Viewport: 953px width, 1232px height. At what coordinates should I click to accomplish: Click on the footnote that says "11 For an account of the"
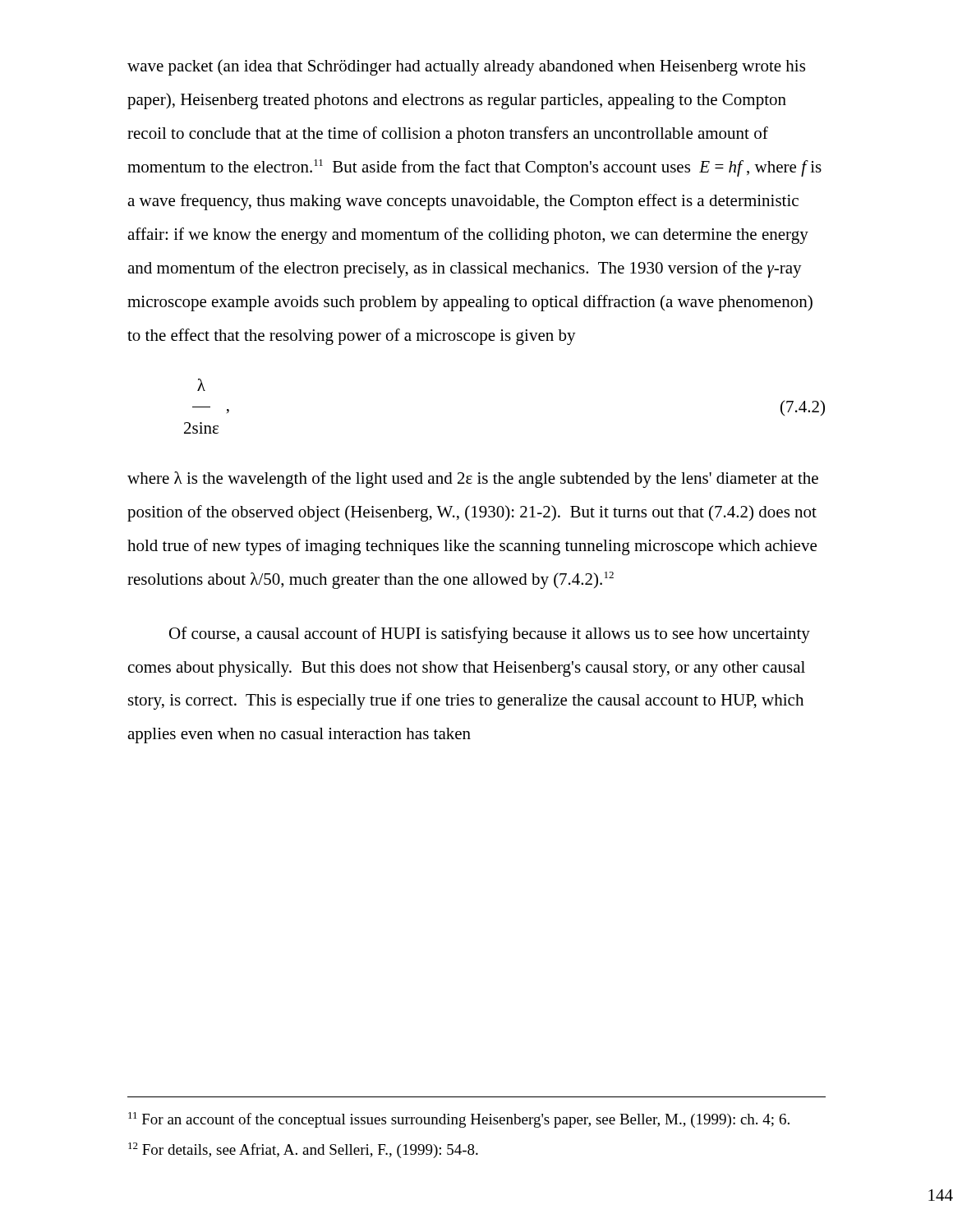459,1118
